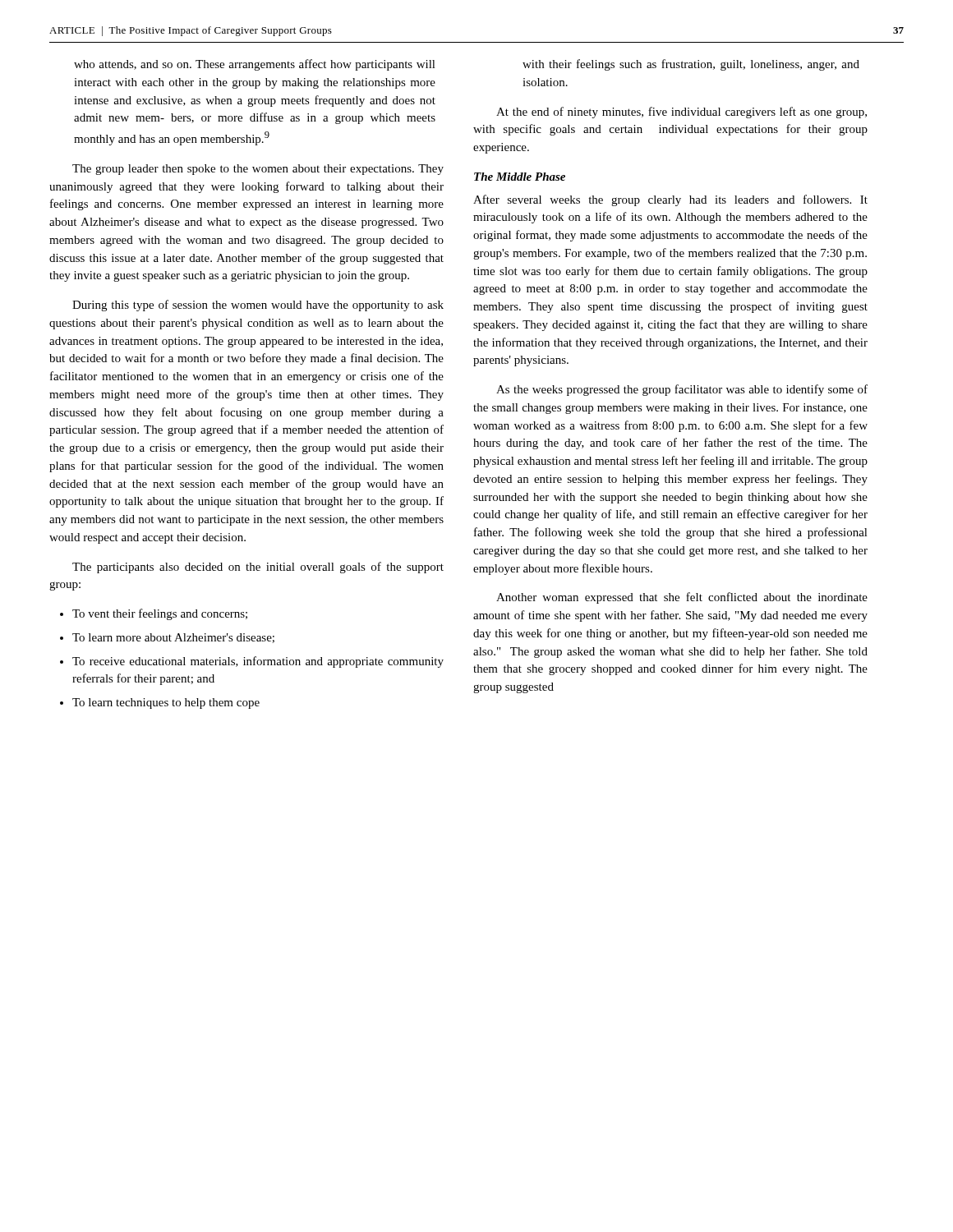Find the text block that reads "The participants also decided on the initial"
Image resolution: width=953 pixels, height=1232 pixels.
tap(246, 576)
